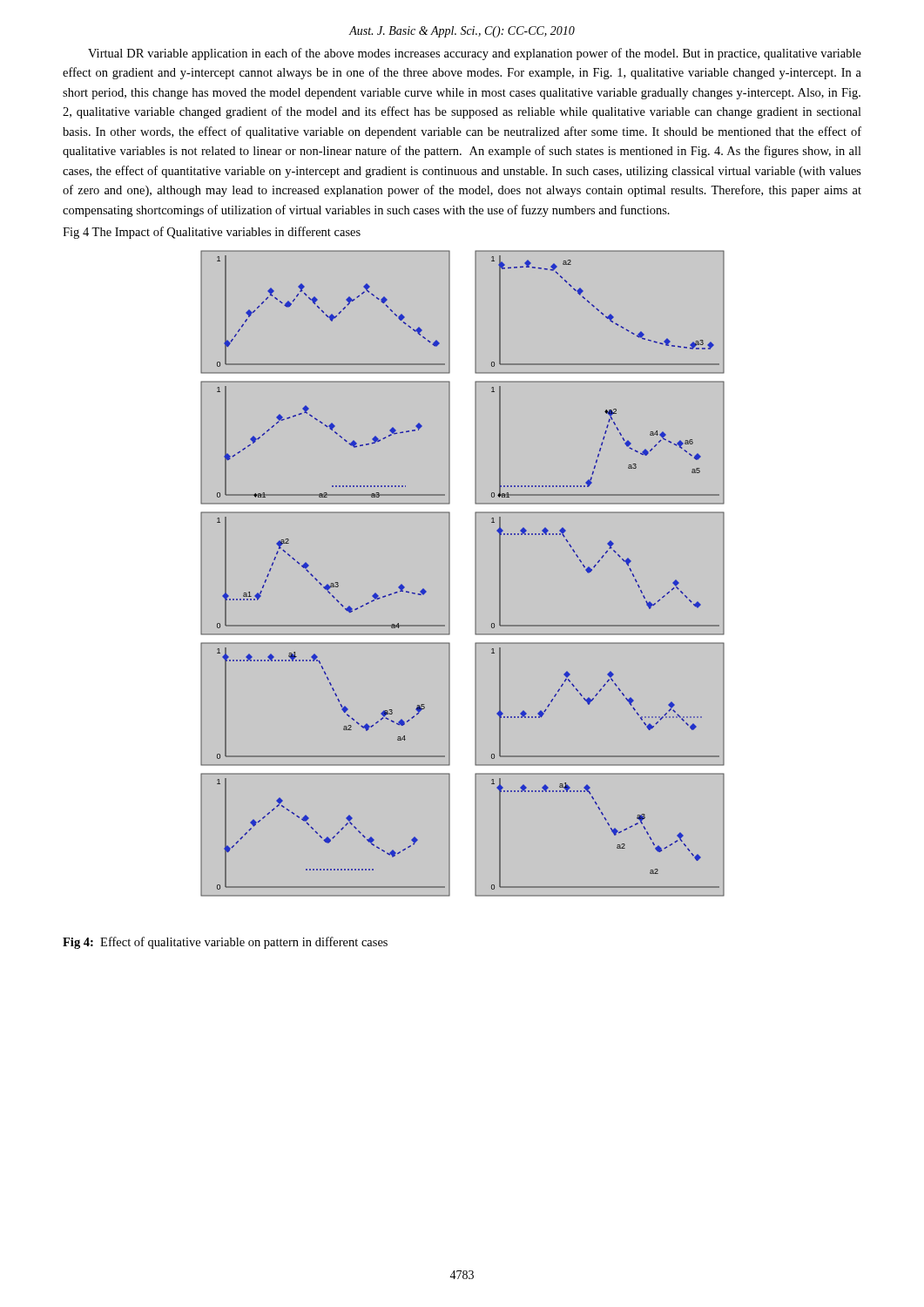Click on the block starting "Fig 4 The Impact of"
Screen dimensions: 1307x924
(212, 232)
